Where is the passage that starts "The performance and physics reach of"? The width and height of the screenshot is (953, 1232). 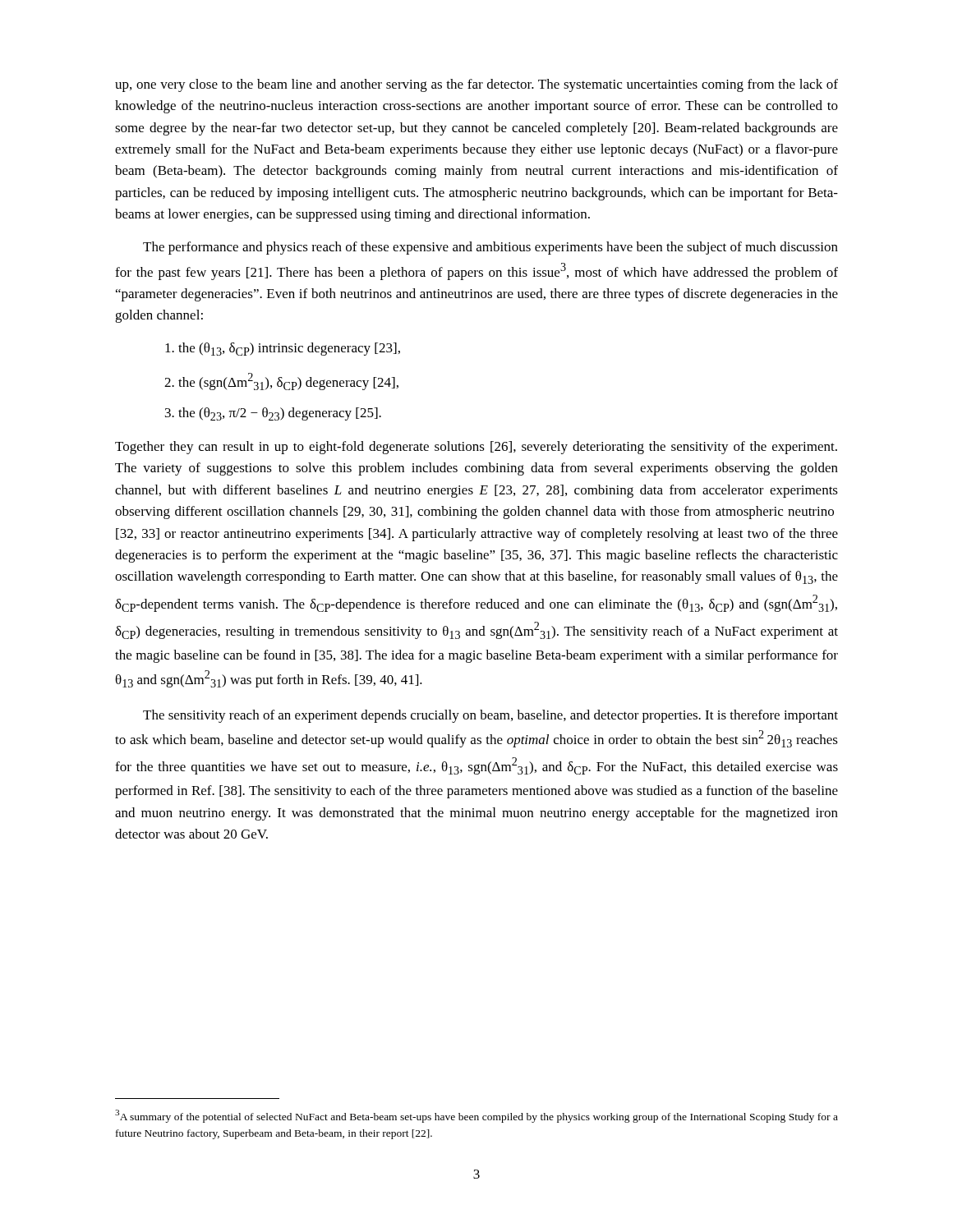pyautogui.click(x=476, y=282)
